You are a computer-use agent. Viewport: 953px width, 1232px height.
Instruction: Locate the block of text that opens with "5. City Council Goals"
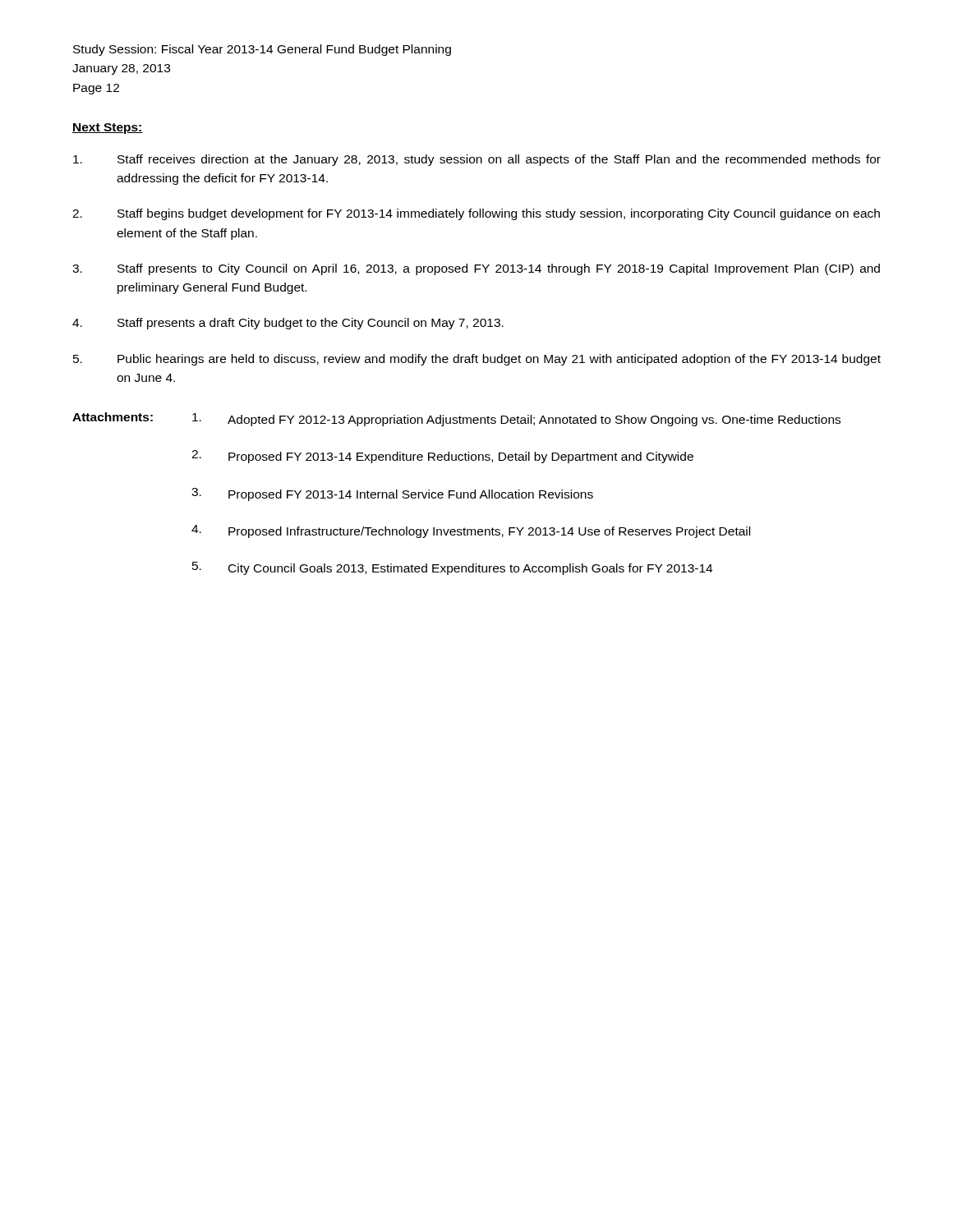point(536,568)
